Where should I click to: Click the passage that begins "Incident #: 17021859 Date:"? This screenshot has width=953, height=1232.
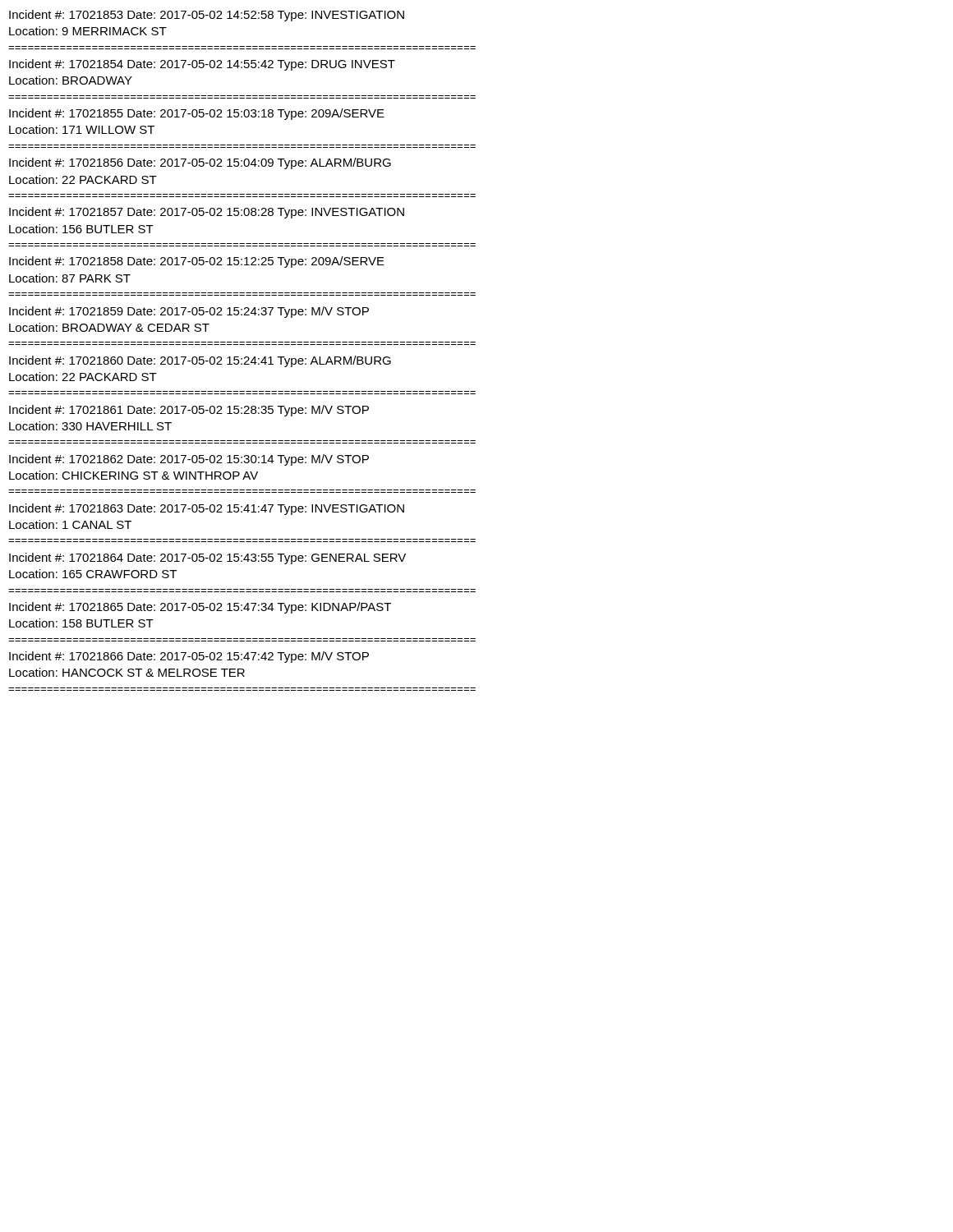pos(189,312)
